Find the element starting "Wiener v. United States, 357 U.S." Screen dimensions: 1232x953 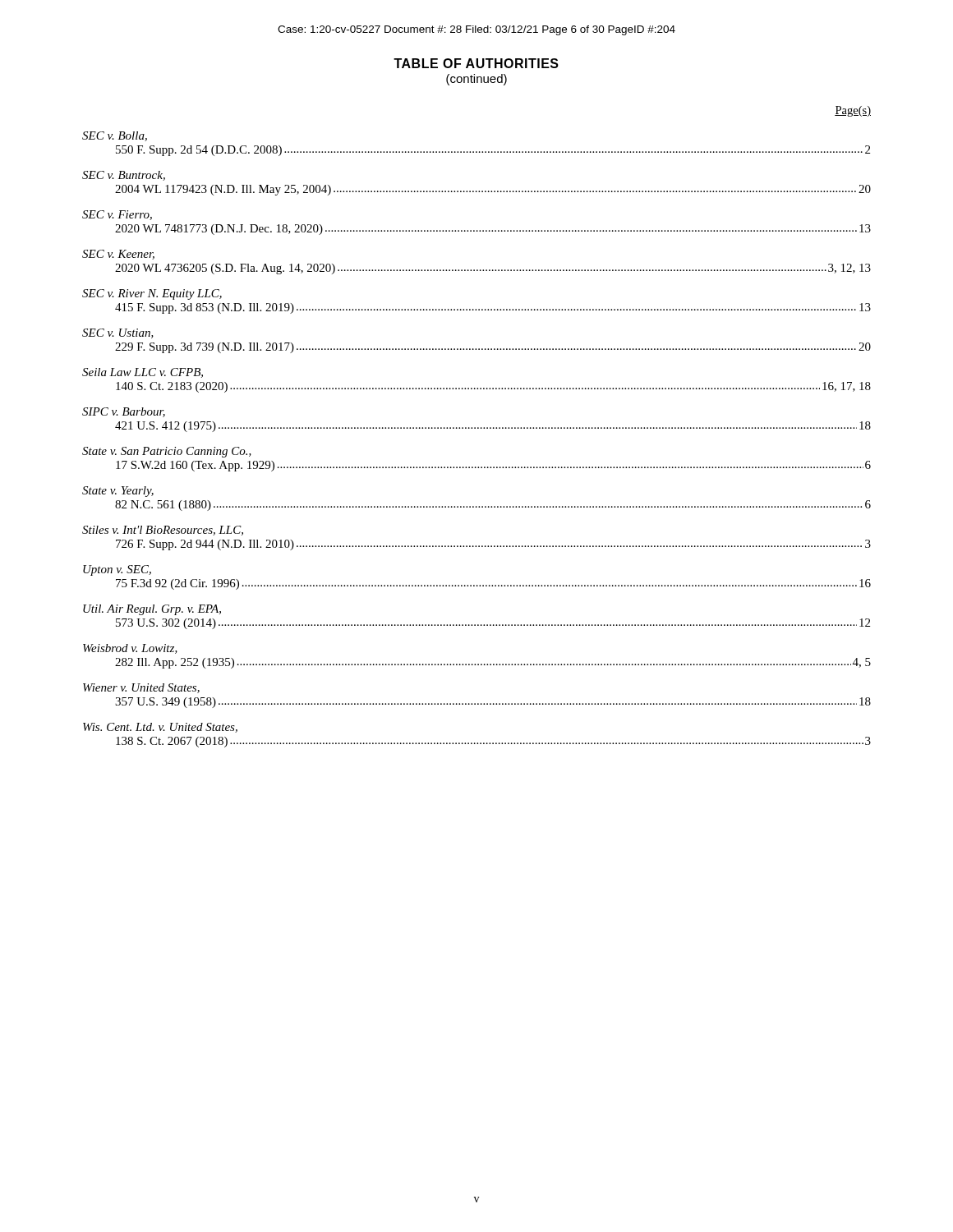(x=476, y=695)
